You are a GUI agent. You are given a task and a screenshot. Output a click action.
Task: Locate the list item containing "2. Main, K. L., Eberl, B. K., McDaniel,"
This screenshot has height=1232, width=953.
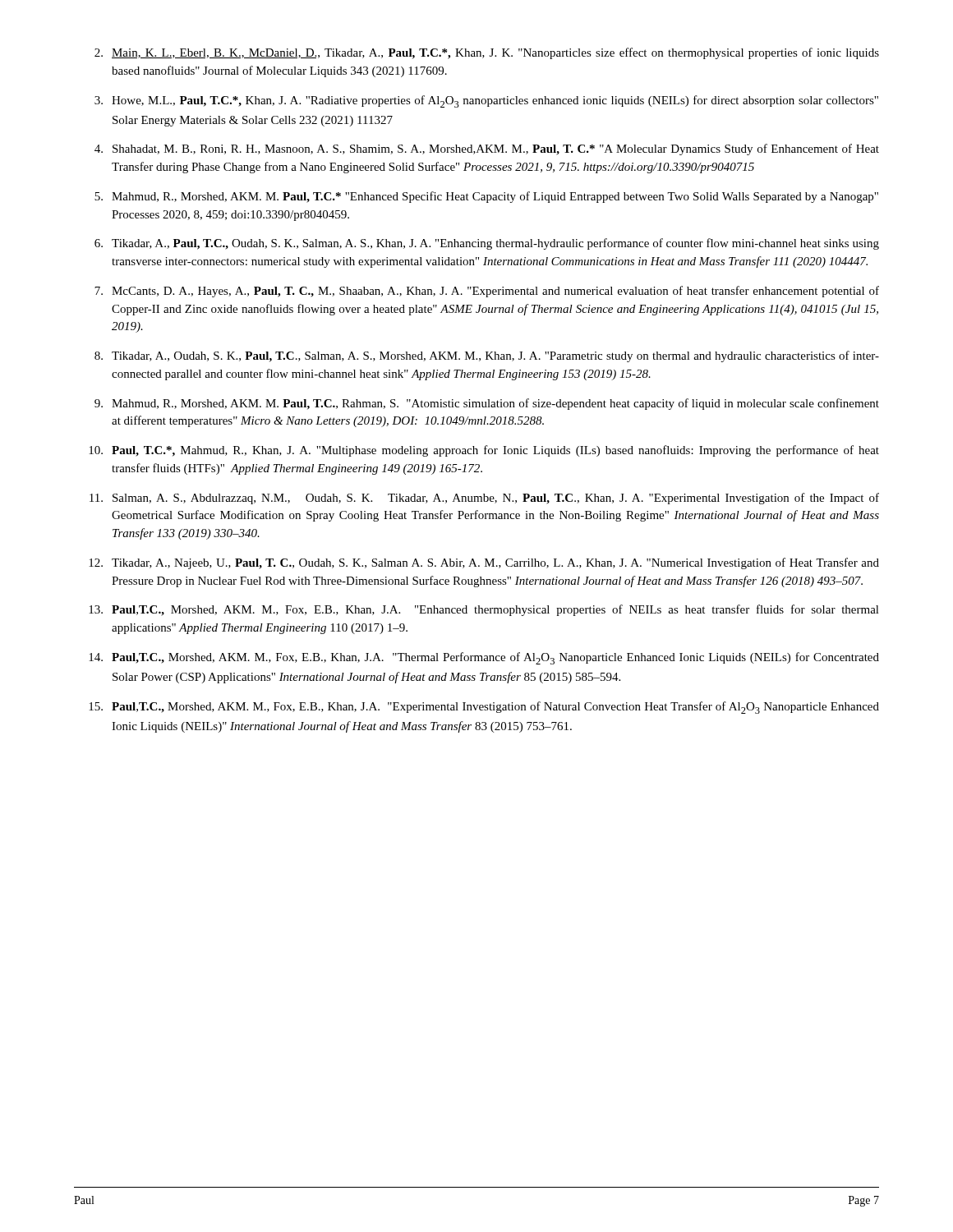tap(476, 62)
